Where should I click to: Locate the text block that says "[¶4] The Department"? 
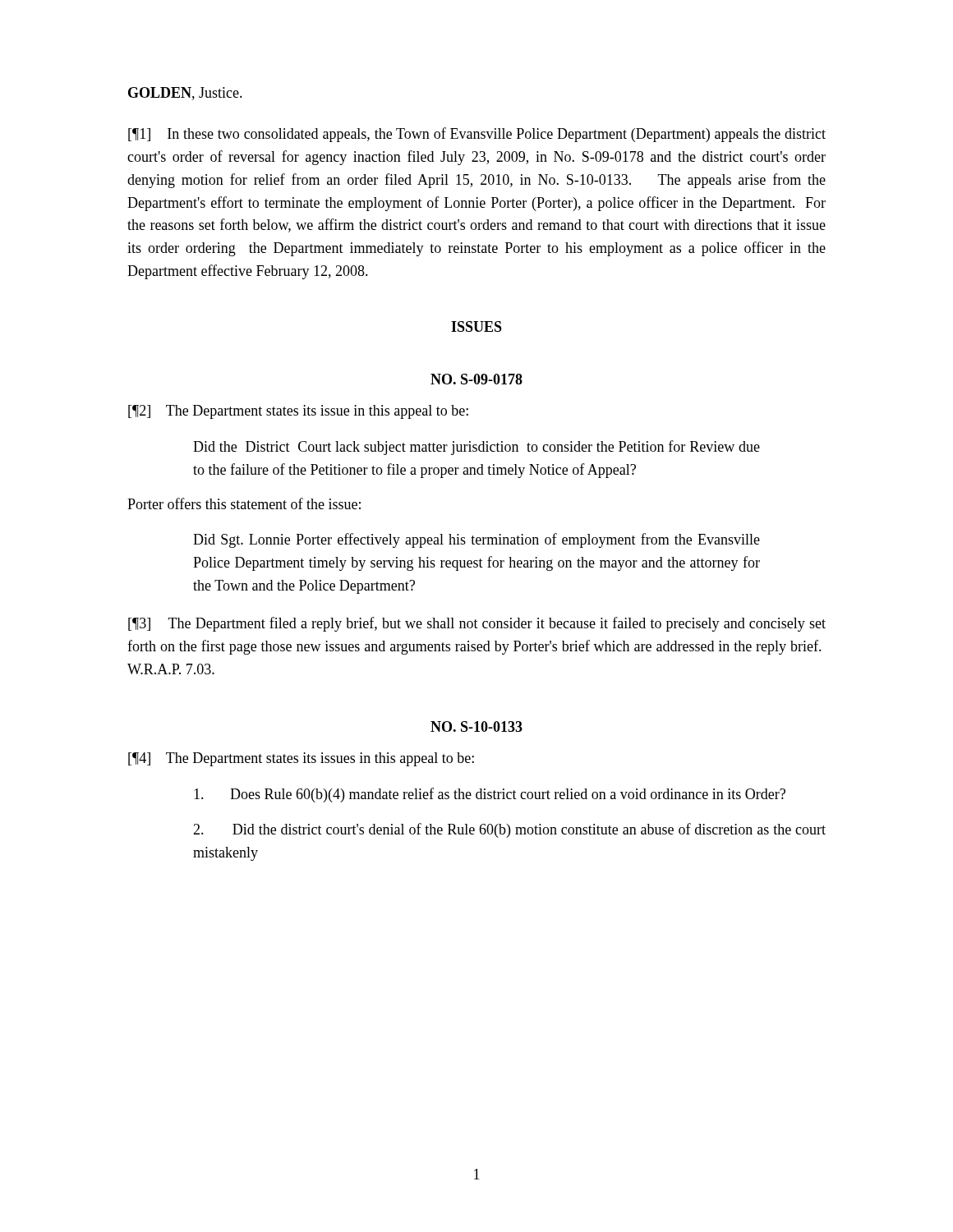pos(301,758)
